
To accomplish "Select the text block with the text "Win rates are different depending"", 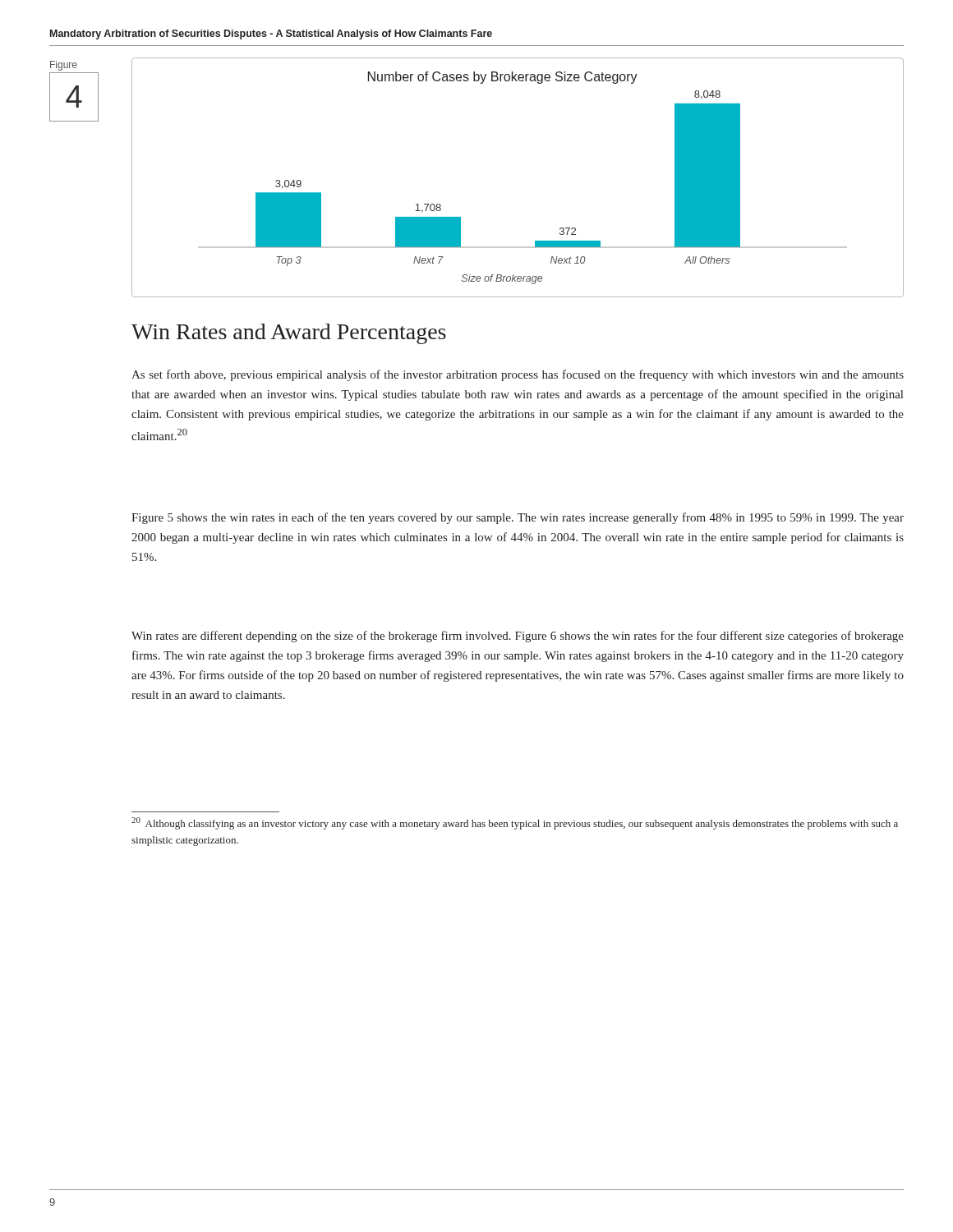I will pyautogui.click(x=518, y=665).
